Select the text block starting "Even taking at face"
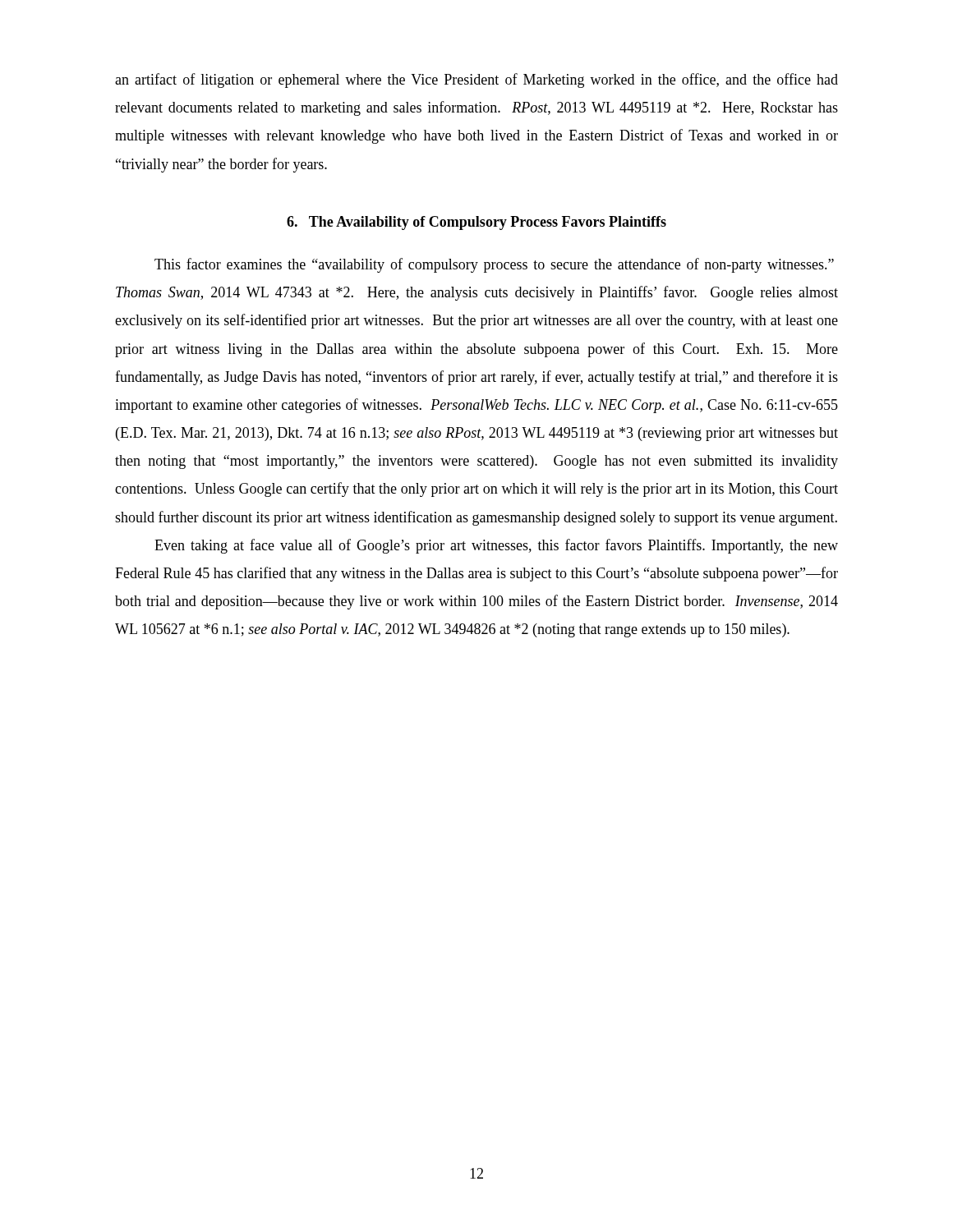The width and height of the screenshot is (953, 1232). [476, 587]
